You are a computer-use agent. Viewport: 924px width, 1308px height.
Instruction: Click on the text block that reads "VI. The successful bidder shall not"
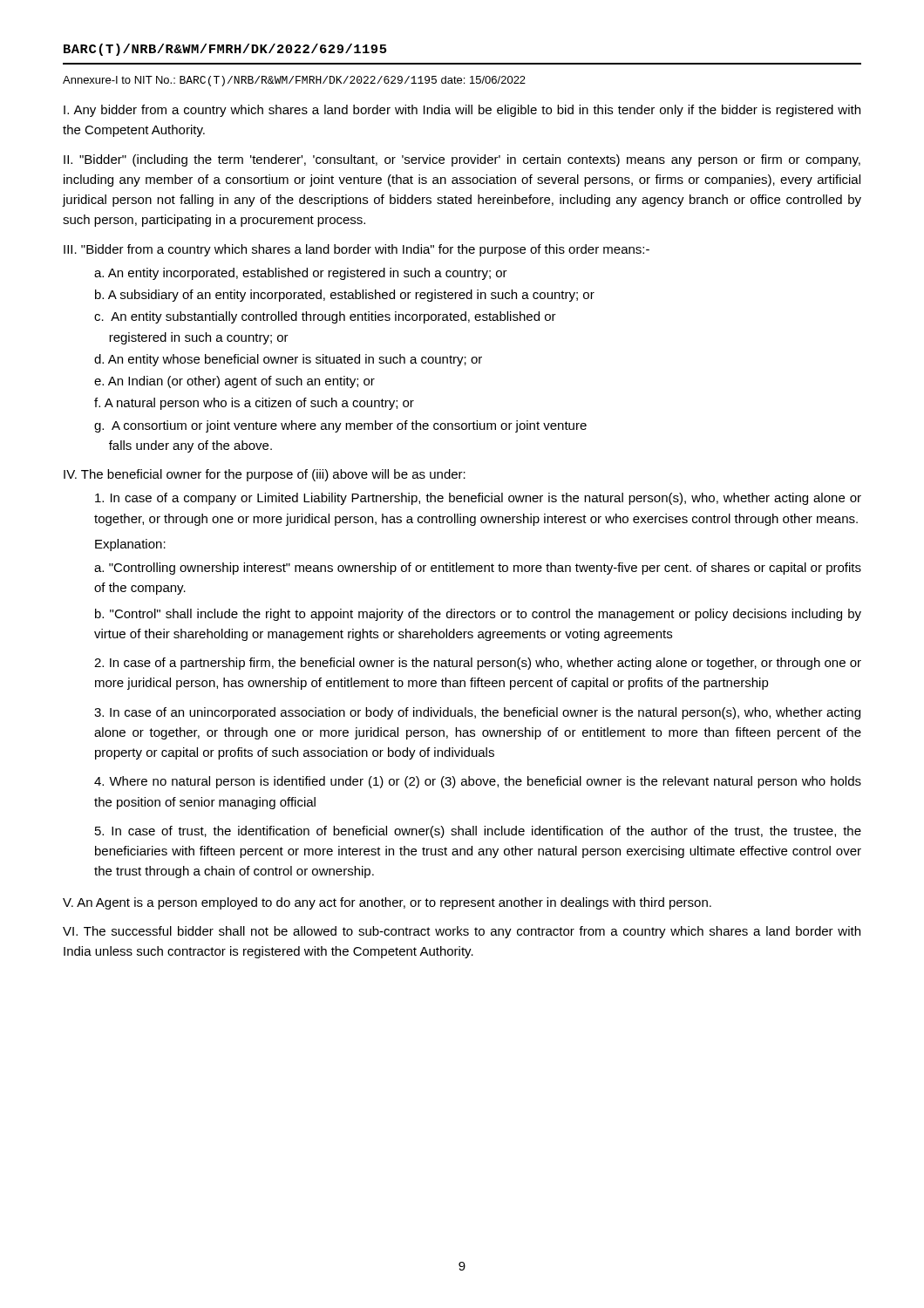pos(462,941)
